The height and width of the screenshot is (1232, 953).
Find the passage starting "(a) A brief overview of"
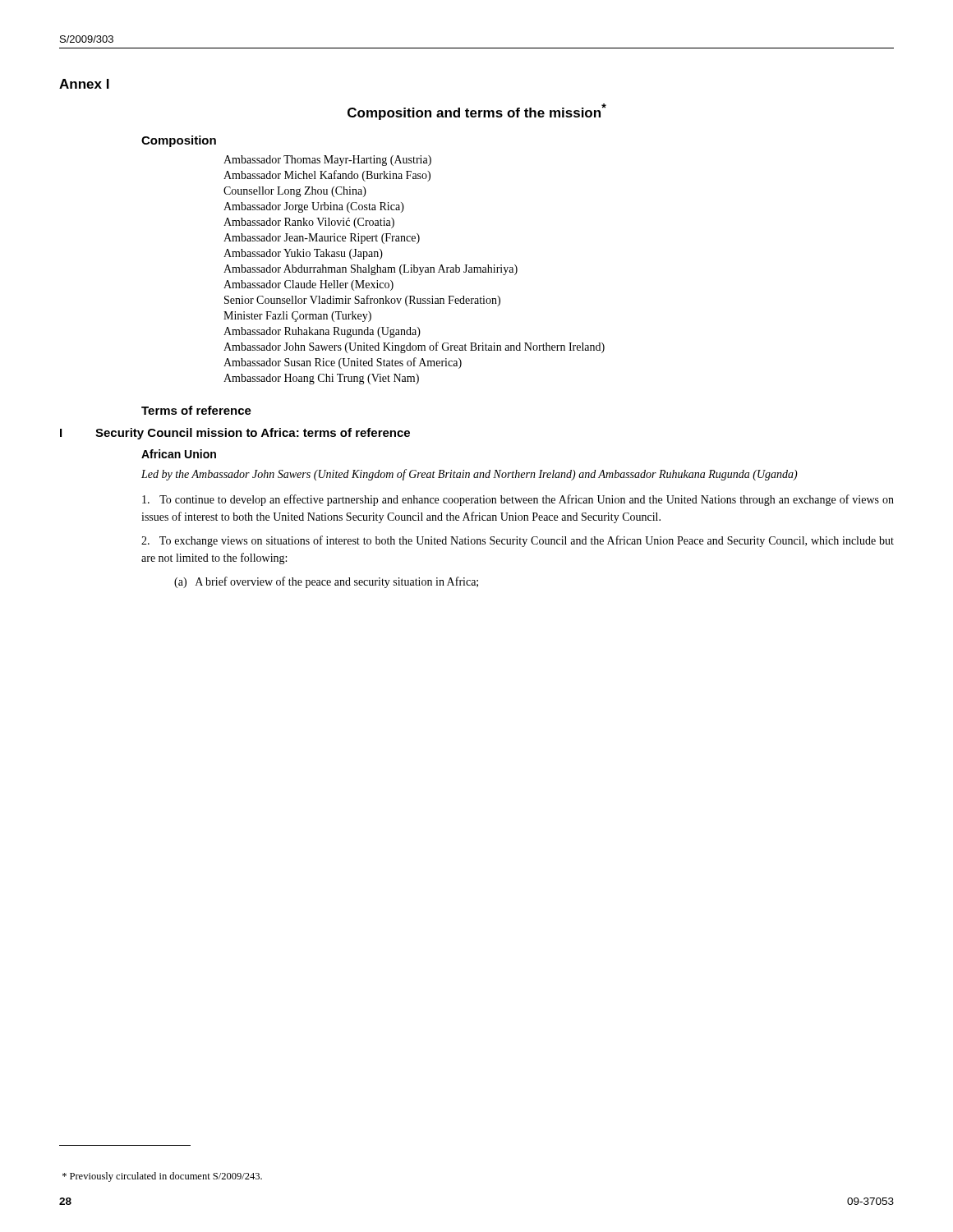point(327,582)
